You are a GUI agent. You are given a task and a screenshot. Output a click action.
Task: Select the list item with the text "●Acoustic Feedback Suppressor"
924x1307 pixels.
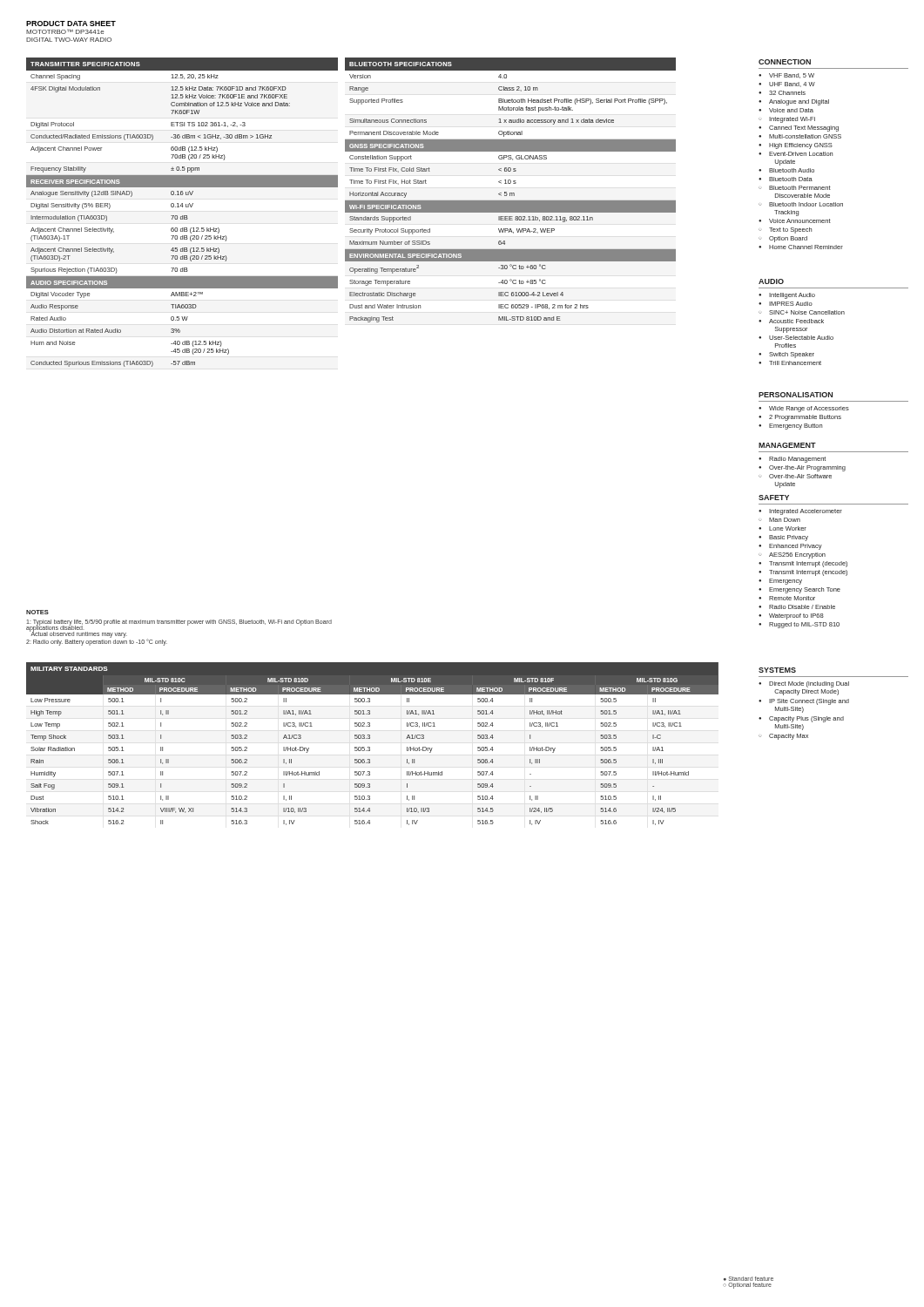click(791, 325)
